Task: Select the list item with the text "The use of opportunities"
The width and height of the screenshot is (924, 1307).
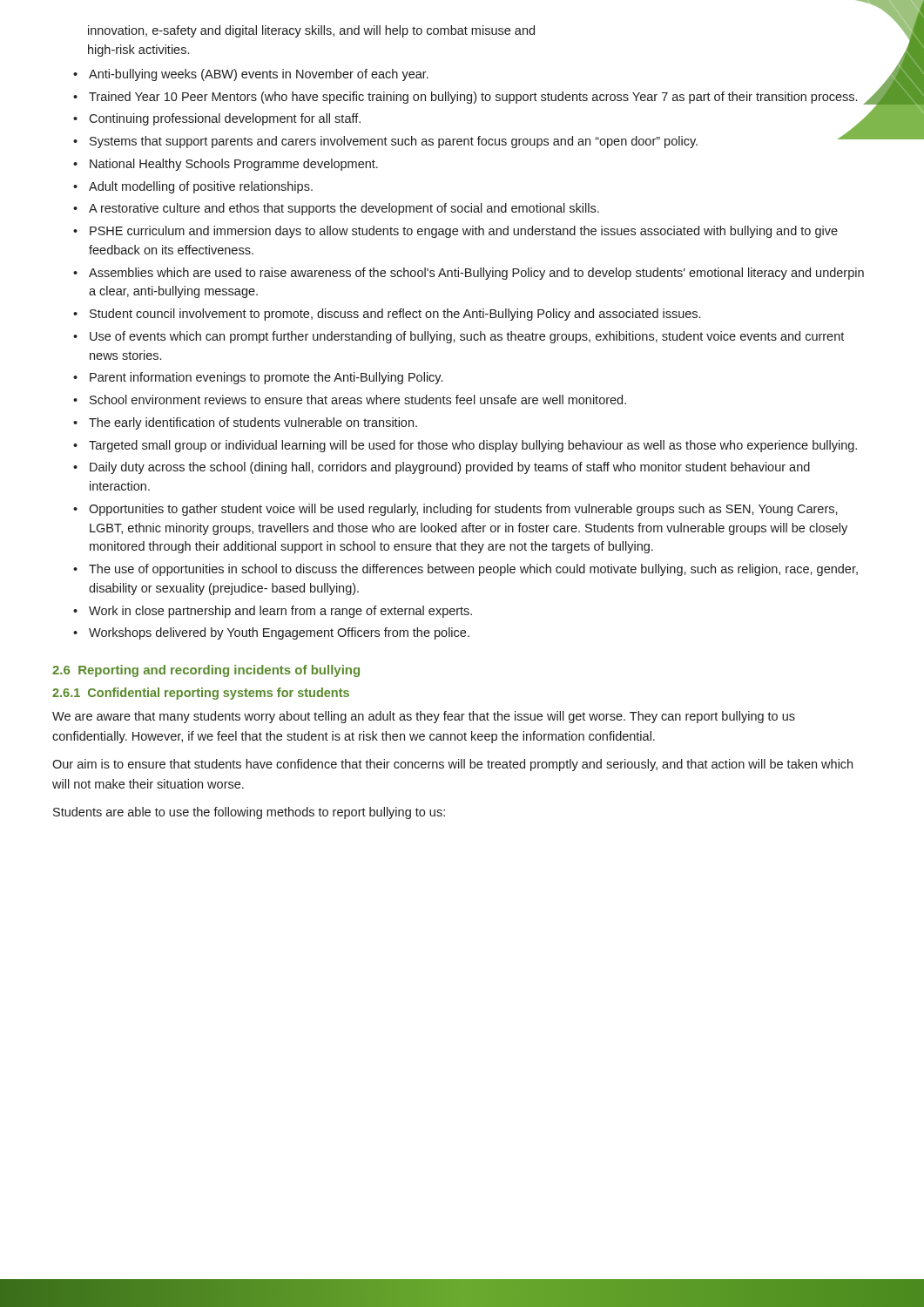Action: click(x=471, y=579)
